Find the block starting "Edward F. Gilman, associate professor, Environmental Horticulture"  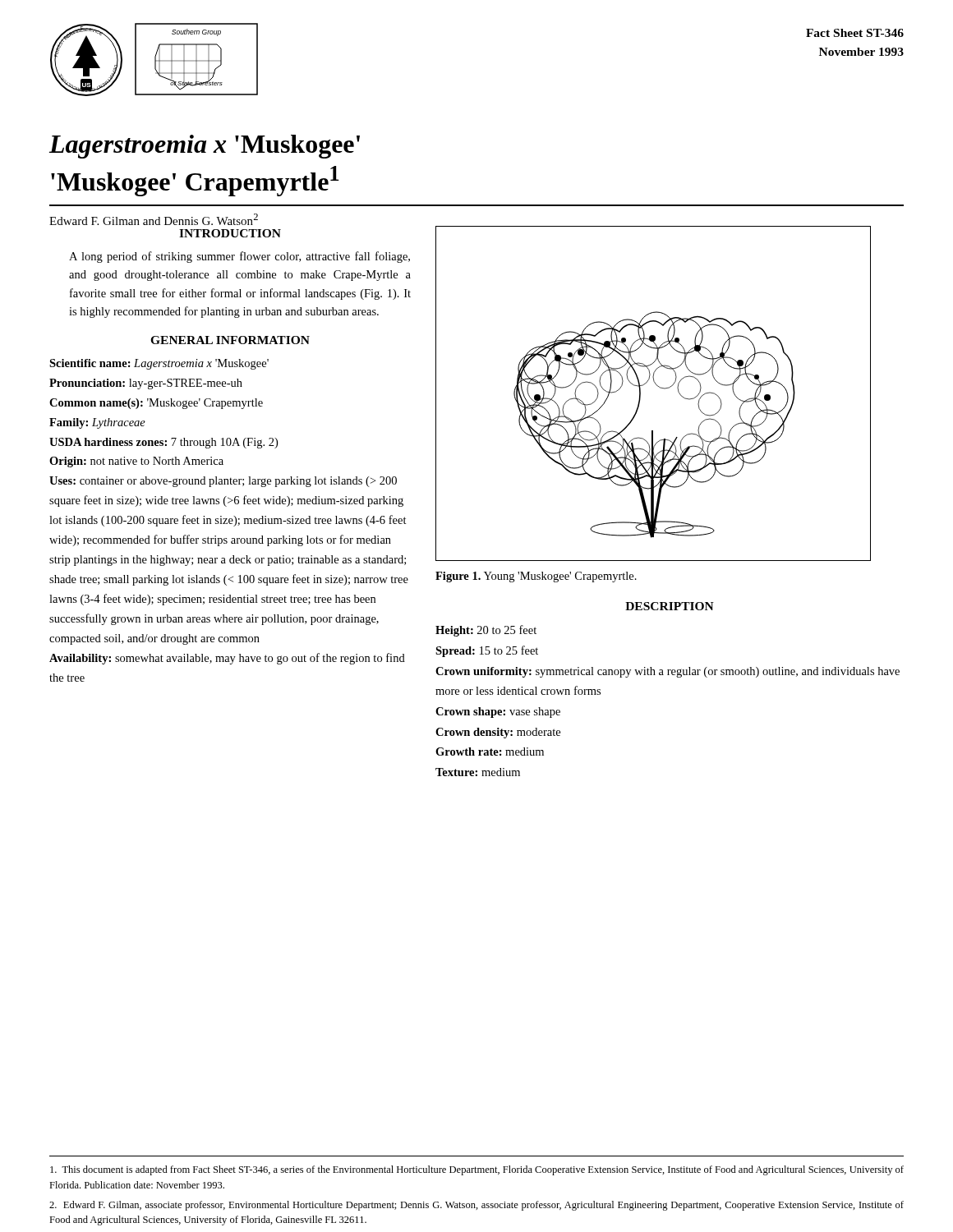coord(476,1212)
